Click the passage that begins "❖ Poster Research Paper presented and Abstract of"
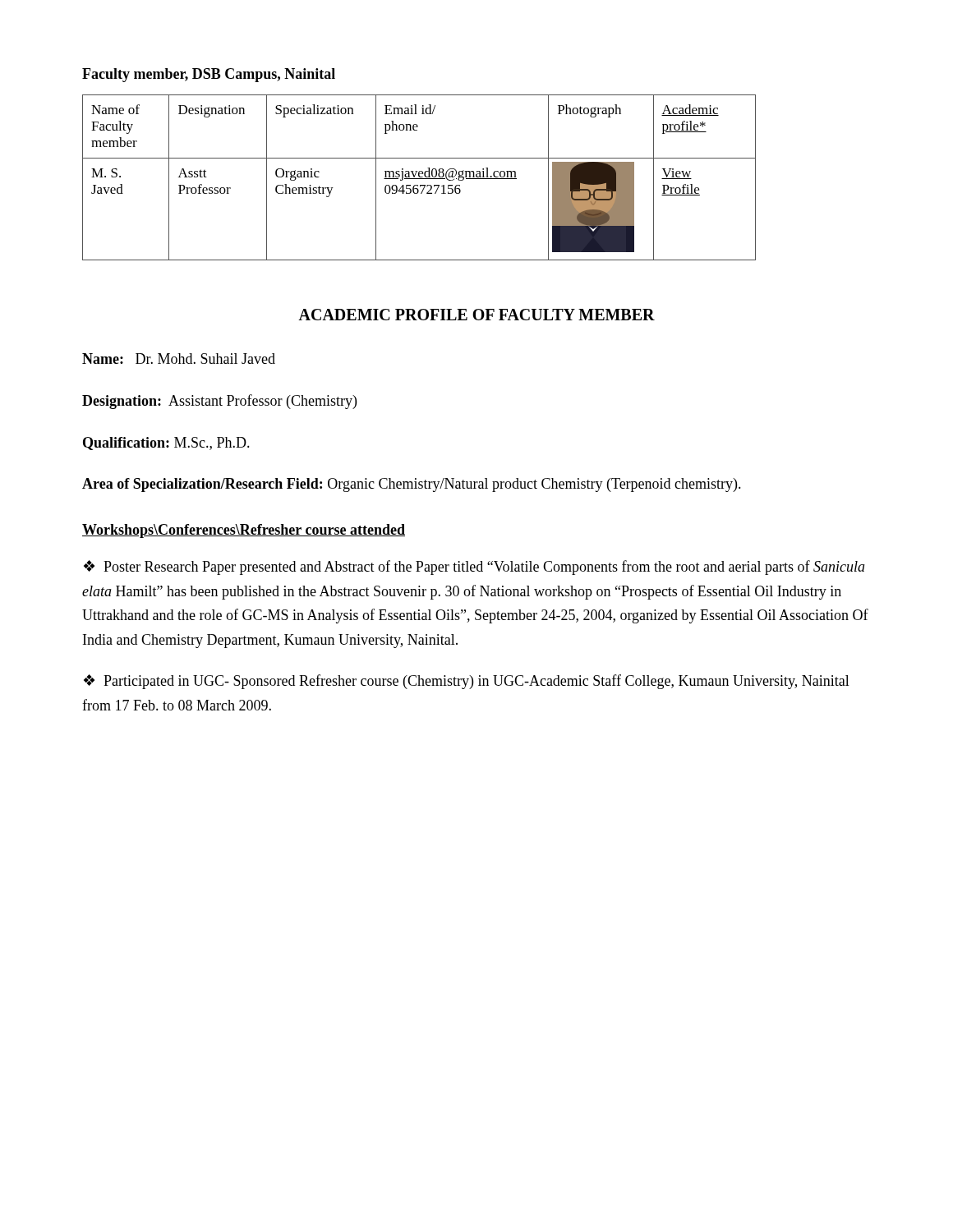This screenshot has width=953, height=1232. (475, 603)
